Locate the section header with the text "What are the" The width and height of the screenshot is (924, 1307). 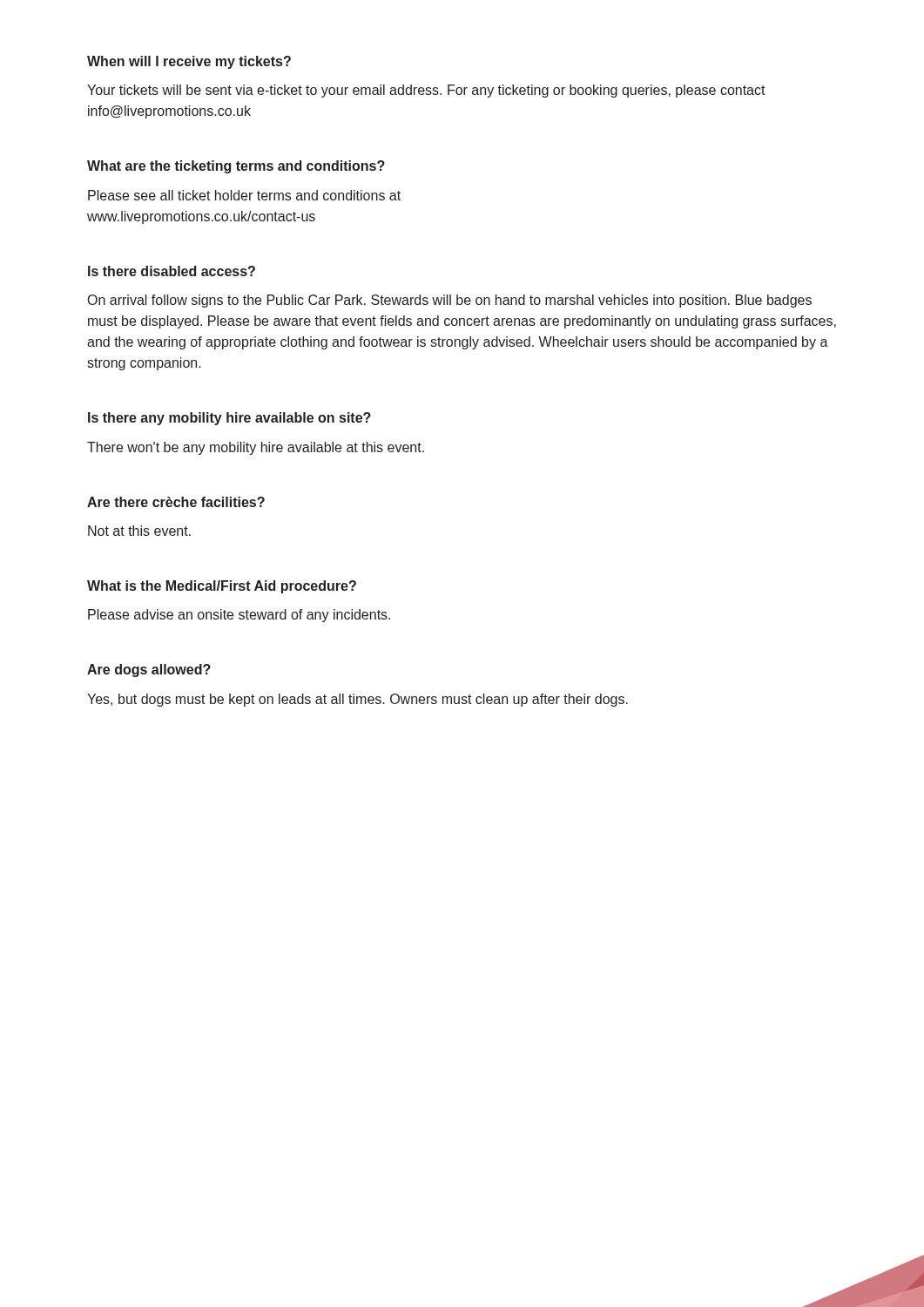click(236, 167)
